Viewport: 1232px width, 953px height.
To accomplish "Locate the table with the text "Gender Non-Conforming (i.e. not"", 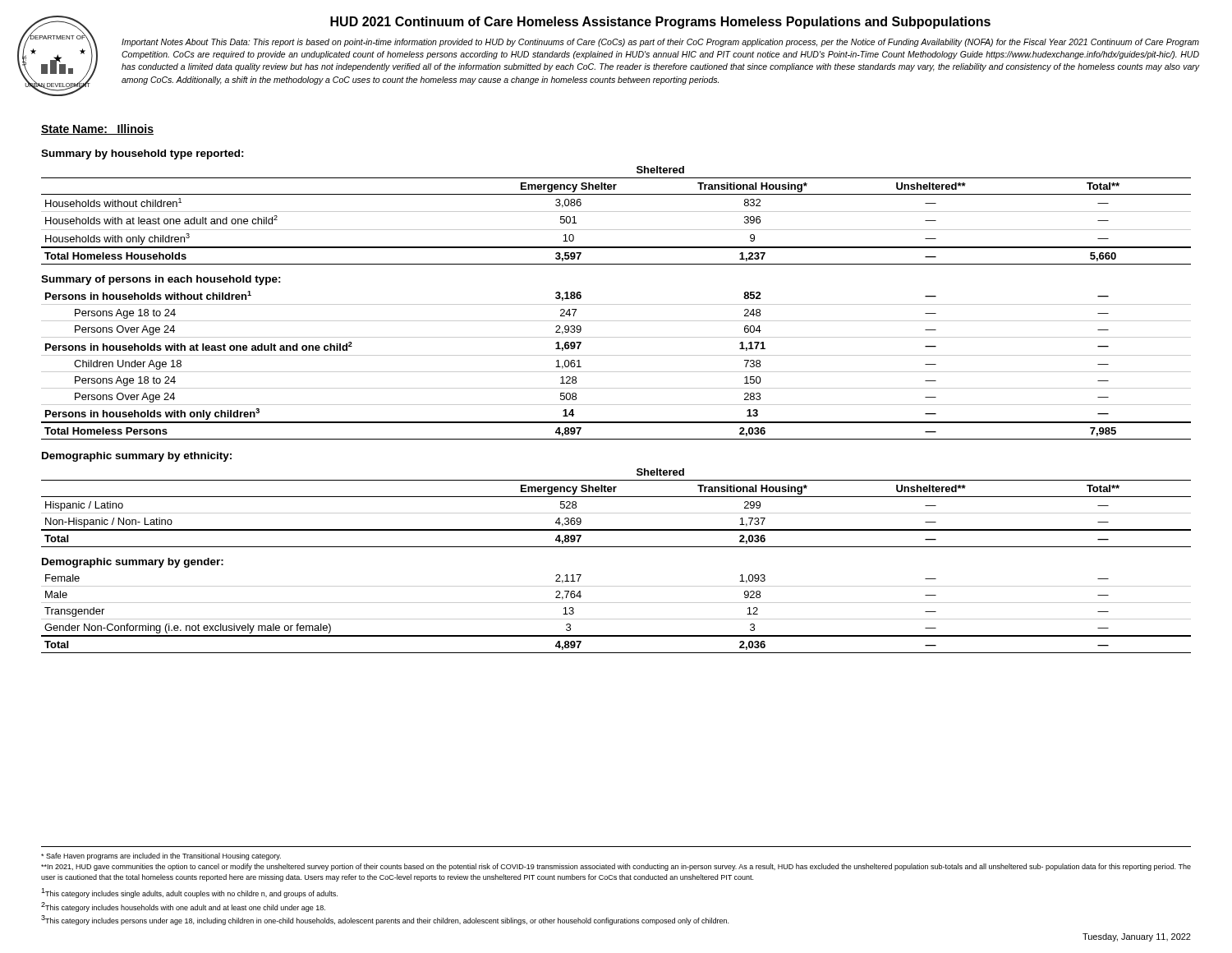I will pyautogui.click(x=616, y=612).
